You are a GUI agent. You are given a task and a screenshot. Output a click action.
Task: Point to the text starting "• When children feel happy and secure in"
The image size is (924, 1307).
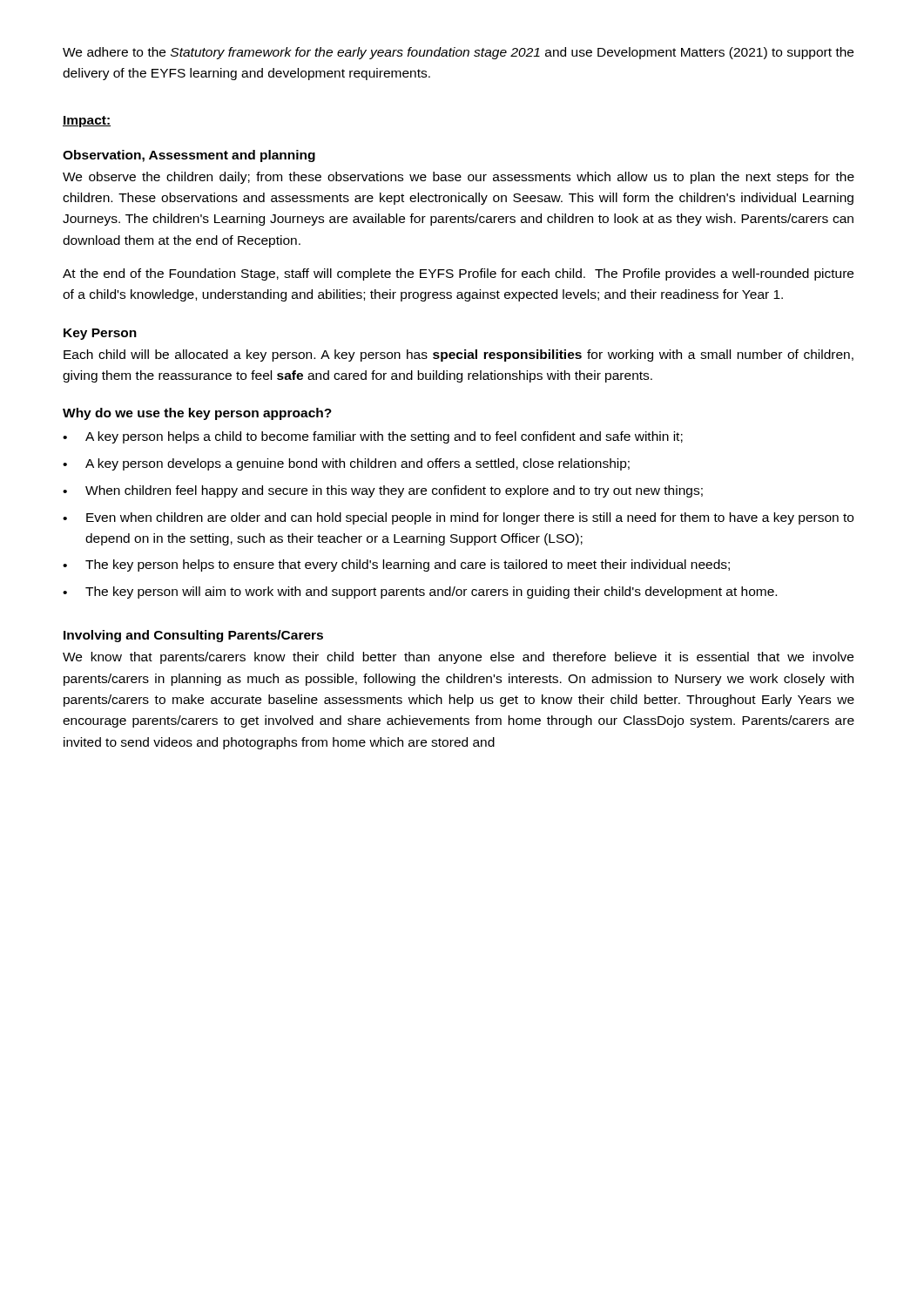point(459,491)
